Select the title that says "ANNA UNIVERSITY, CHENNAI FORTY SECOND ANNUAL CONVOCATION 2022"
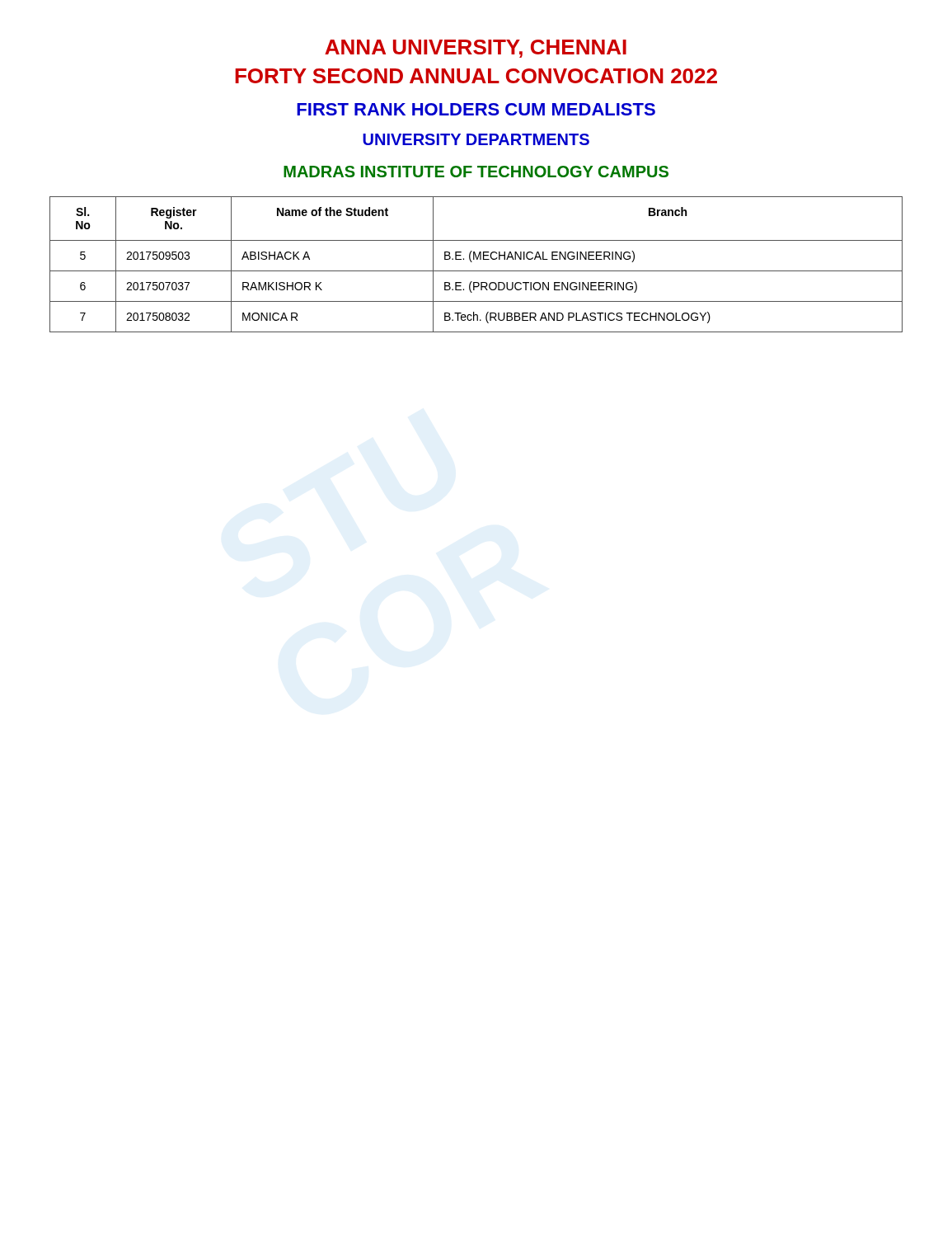The width and height of the screenshot is (952, 1237). click(476, 62)
